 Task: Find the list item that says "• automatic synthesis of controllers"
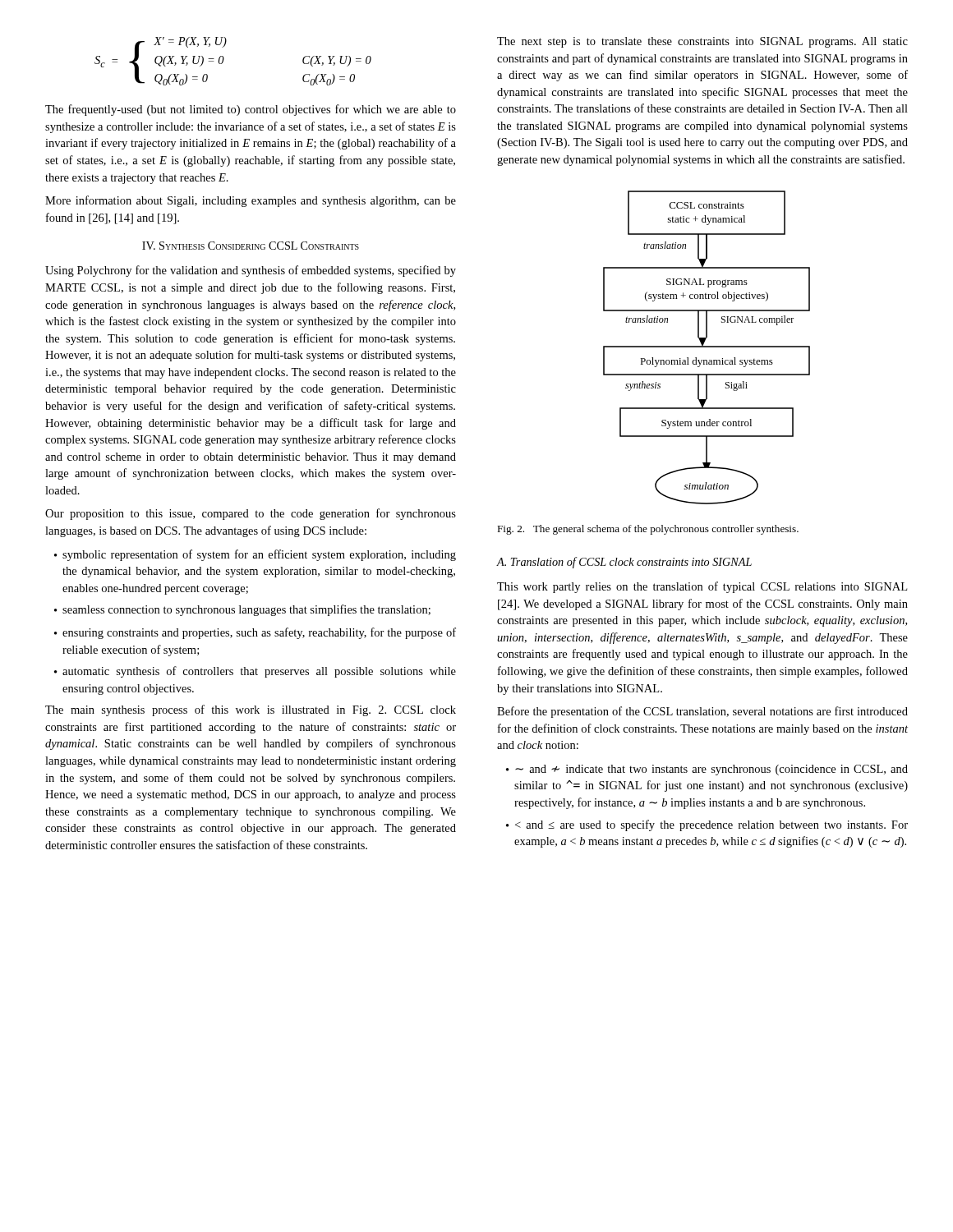pos(255,680)
